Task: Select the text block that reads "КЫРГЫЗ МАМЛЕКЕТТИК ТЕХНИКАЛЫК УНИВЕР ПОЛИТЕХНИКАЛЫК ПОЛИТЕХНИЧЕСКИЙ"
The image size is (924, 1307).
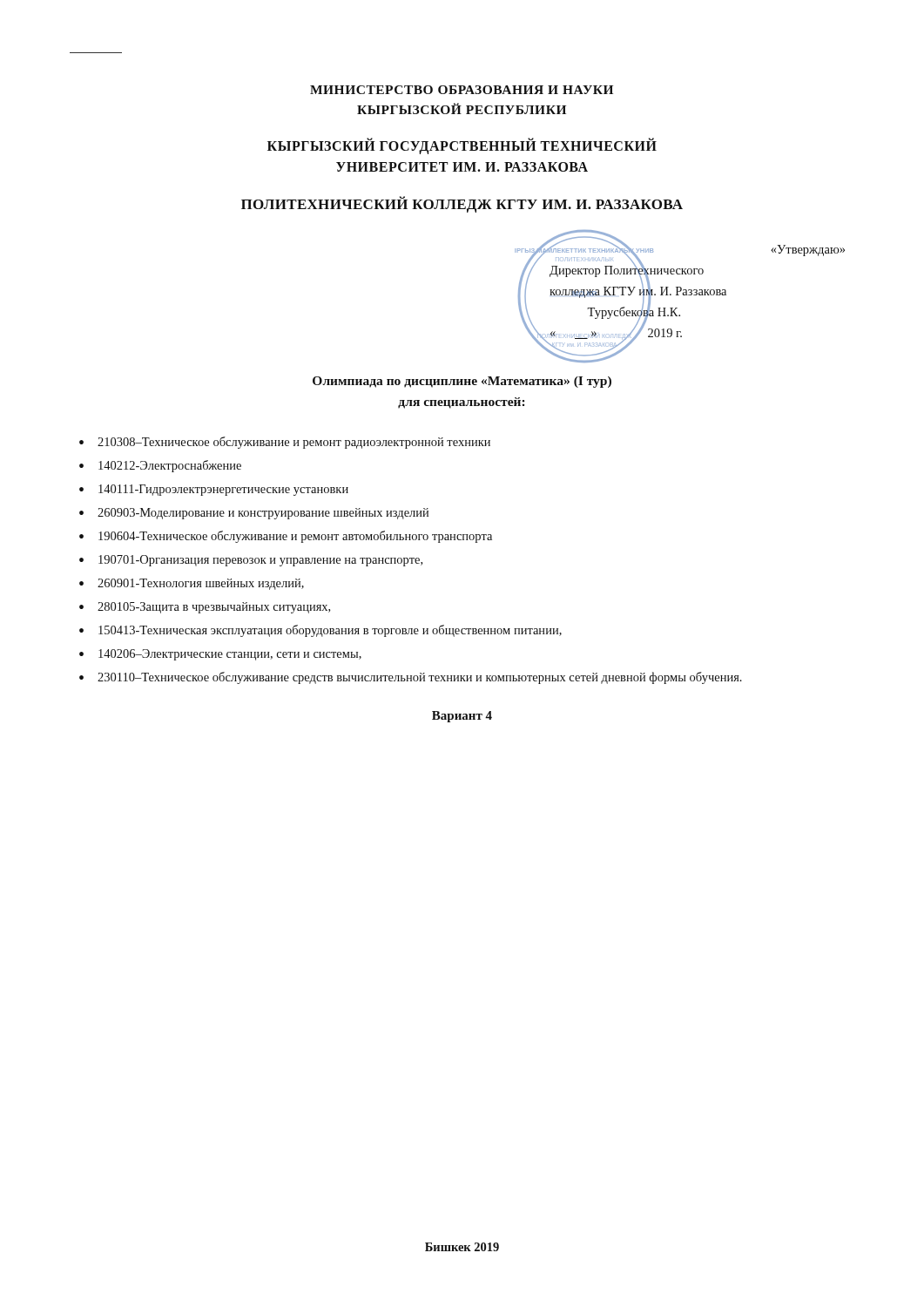Action: (x=698, y=292)
